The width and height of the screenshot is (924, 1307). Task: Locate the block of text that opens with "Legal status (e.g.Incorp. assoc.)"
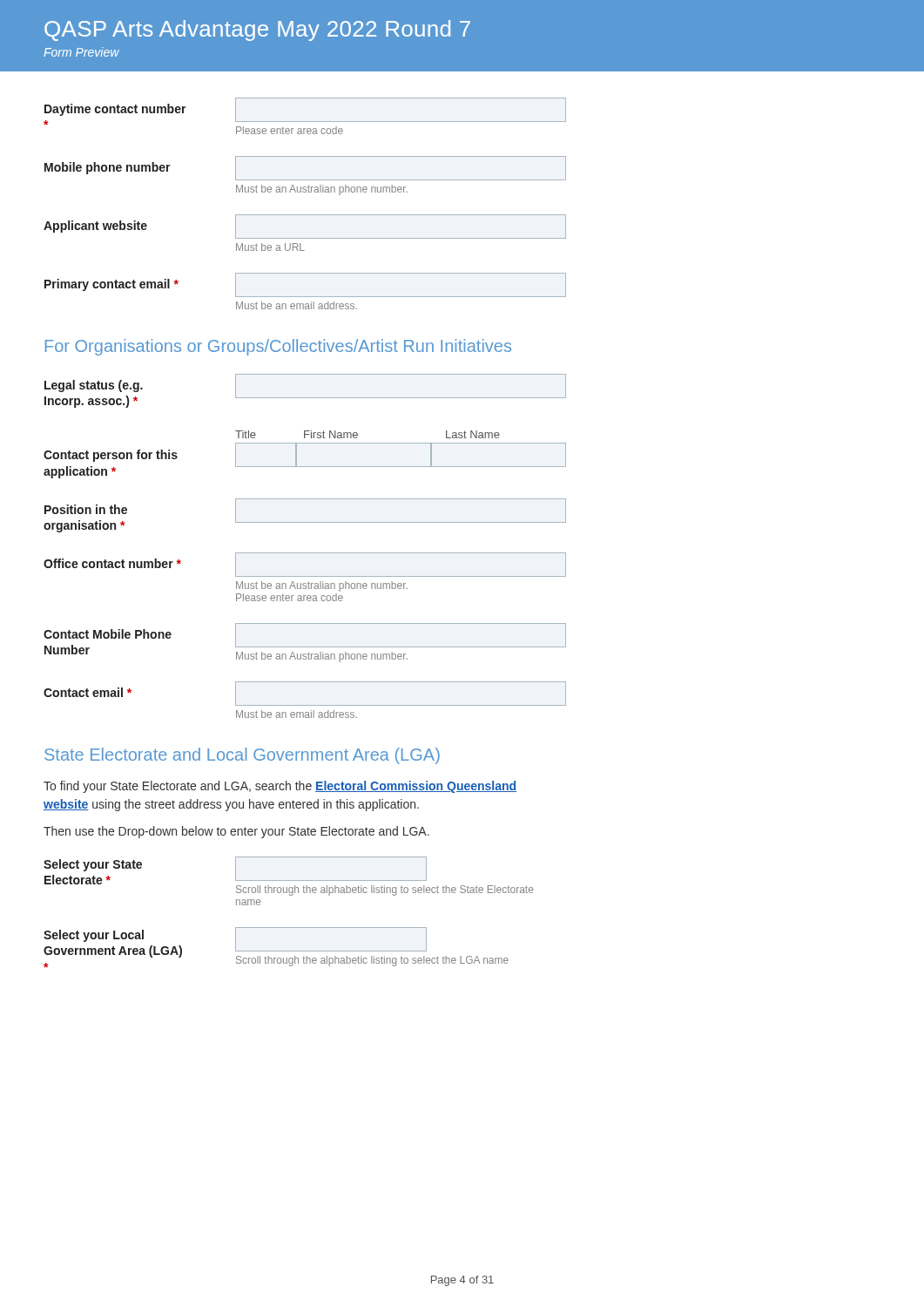tap(462, 391)
